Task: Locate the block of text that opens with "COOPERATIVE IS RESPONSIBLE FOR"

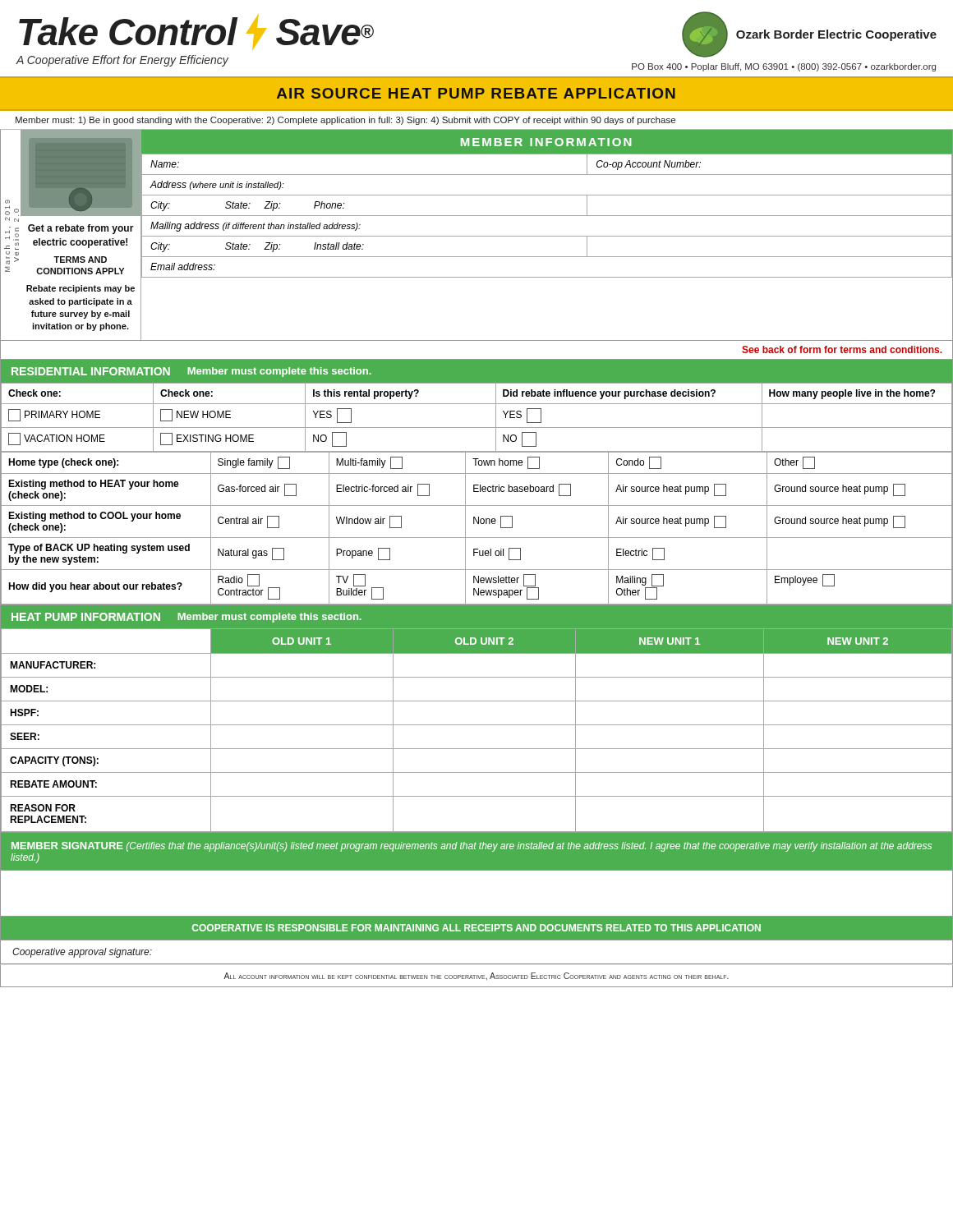Action: coord(476,928)
